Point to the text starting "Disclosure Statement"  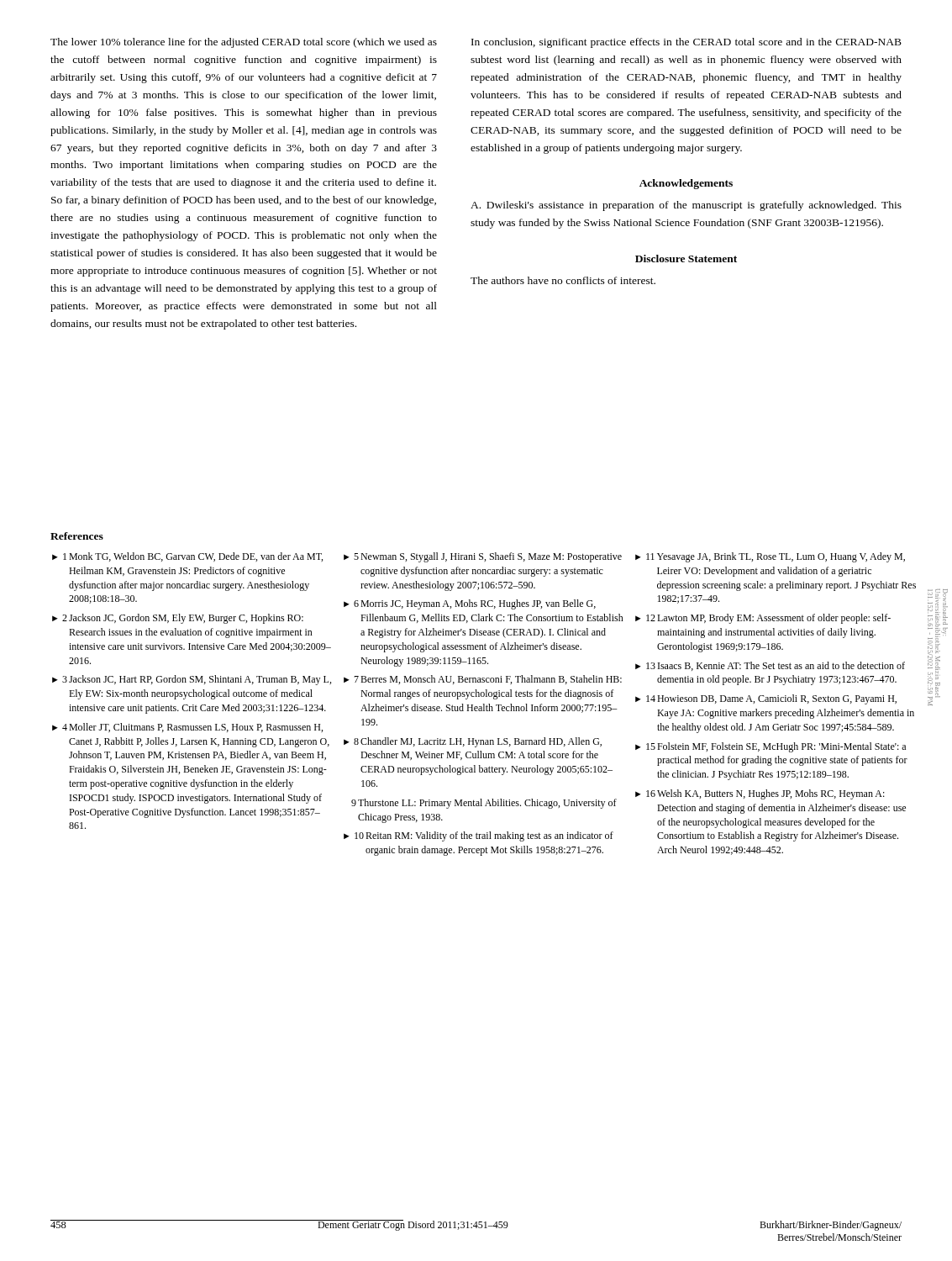686,259
